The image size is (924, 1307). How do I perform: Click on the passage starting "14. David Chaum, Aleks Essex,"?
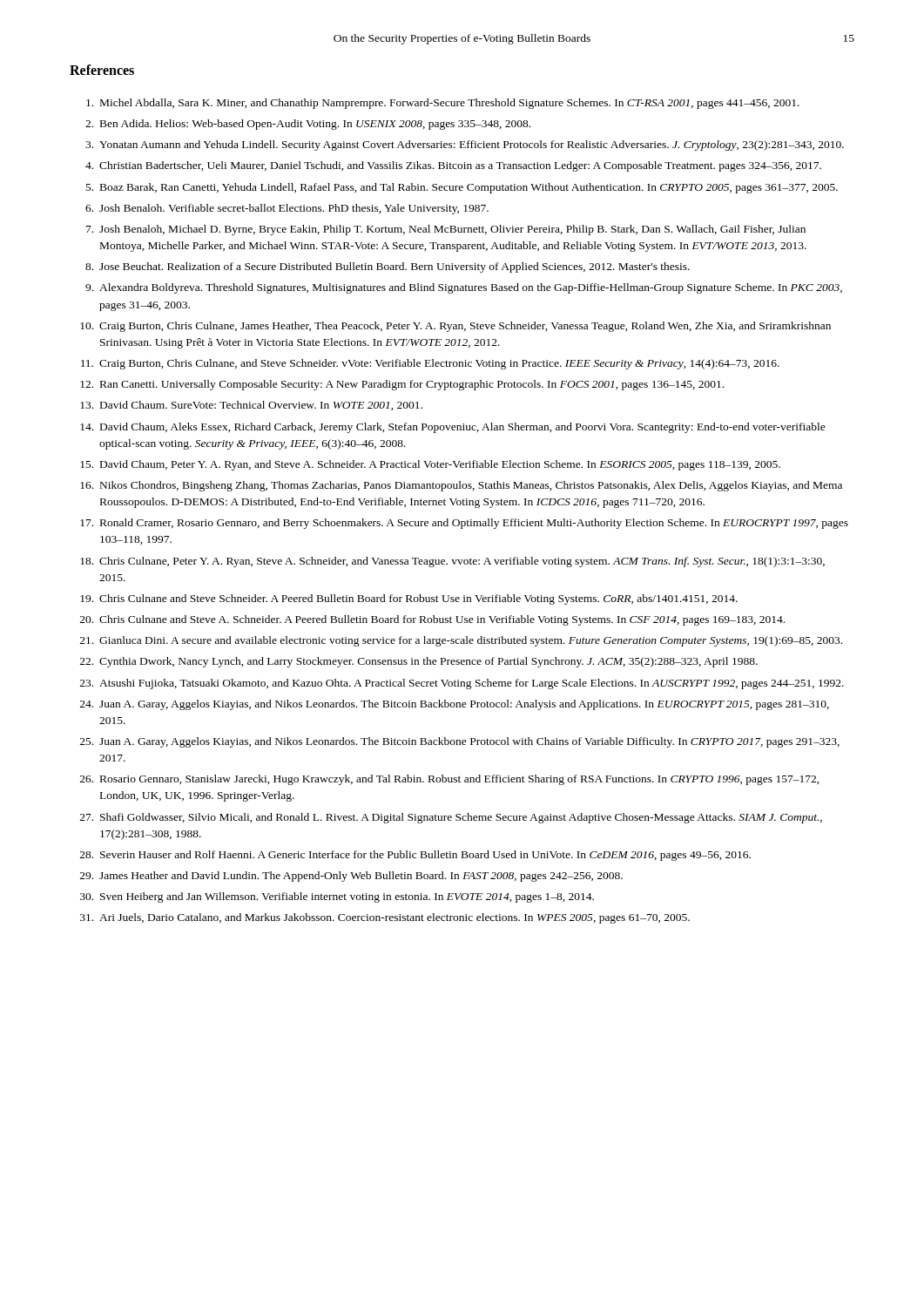462,435
